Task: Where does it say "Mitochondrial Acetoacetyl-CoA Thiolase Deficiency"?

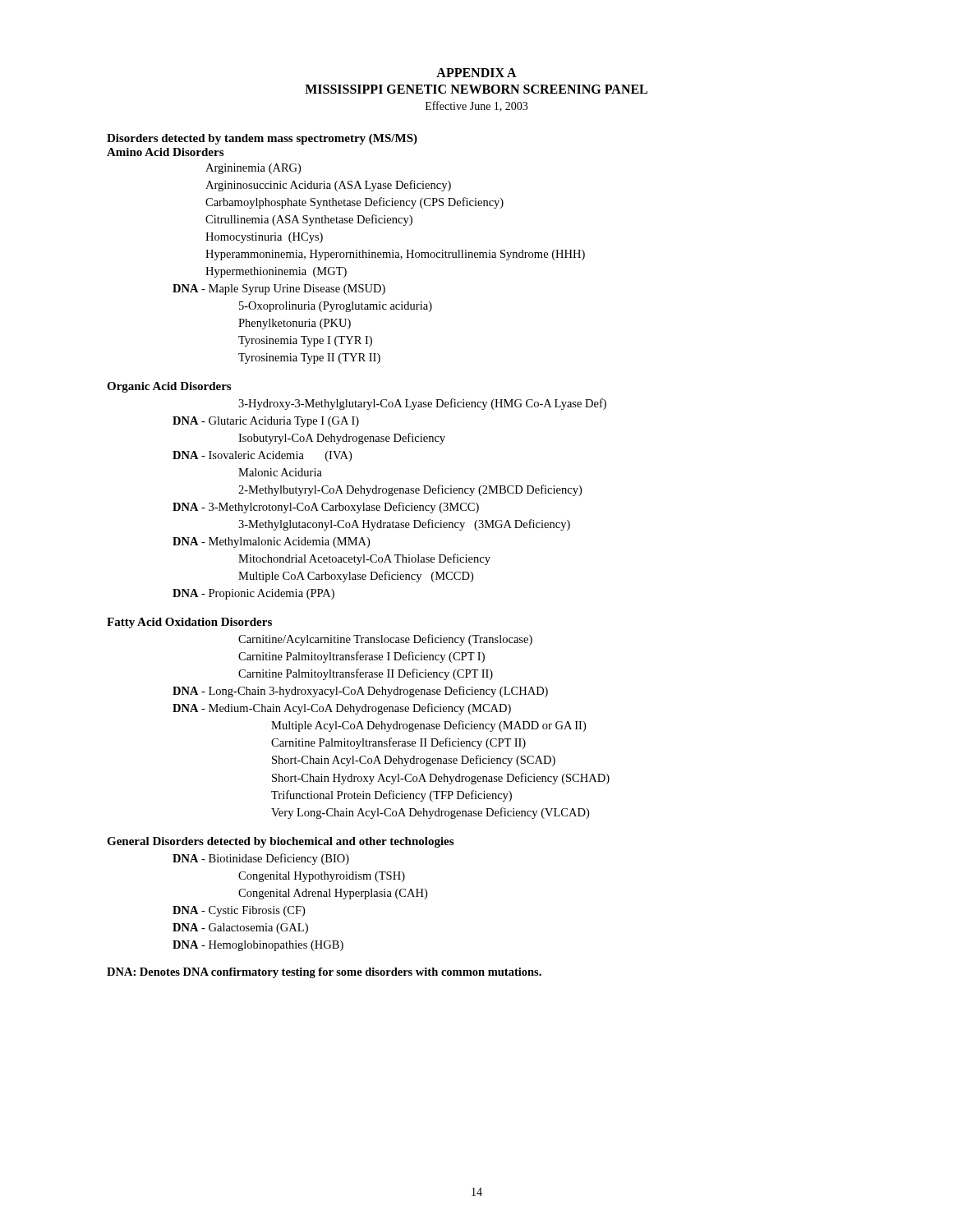Action: pyautogui.click(x=364, y=559)
